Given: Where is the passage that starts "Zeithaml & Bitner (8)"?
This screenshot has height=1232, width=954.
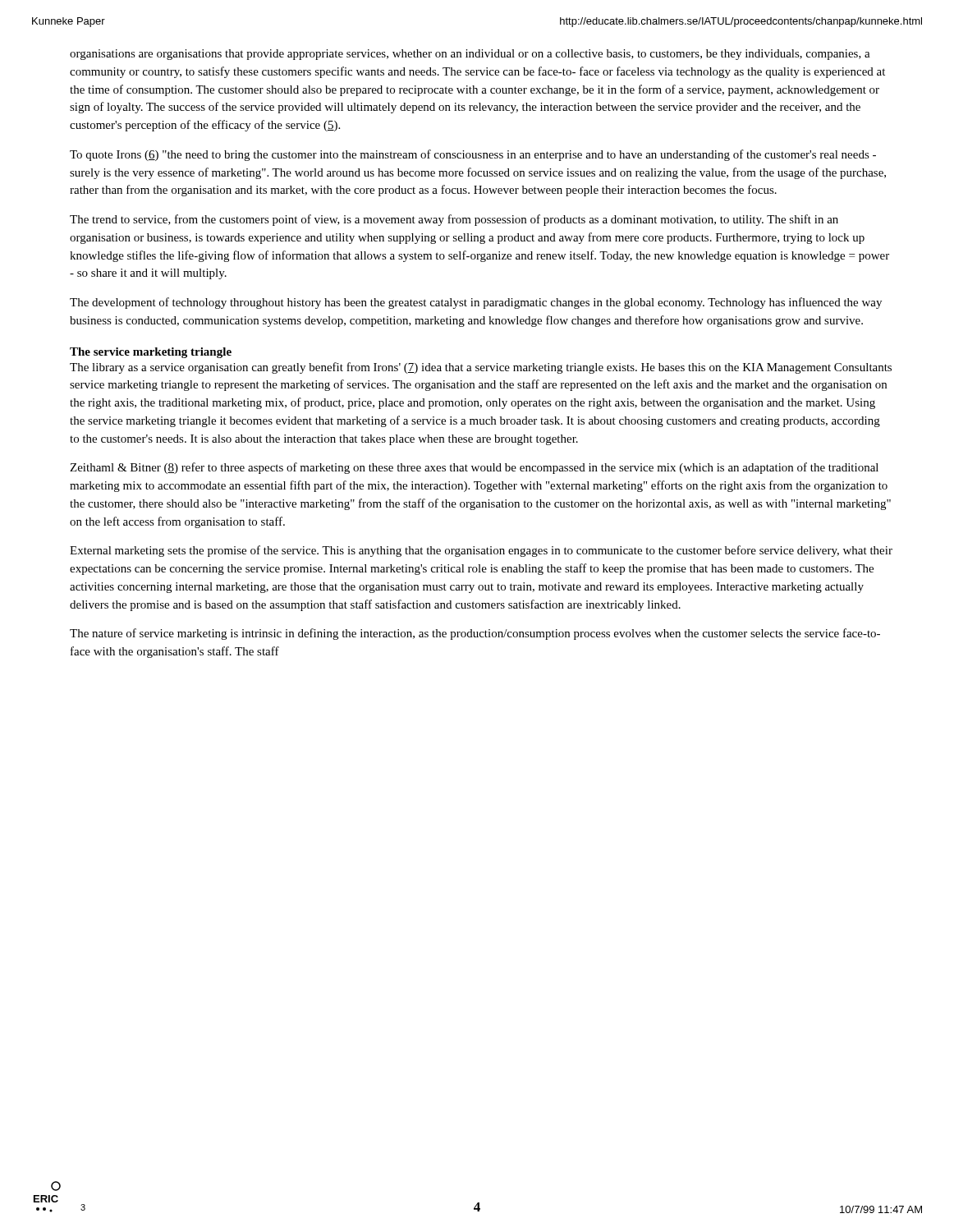Looking at the screenshot, I should (x=480, y=494).
